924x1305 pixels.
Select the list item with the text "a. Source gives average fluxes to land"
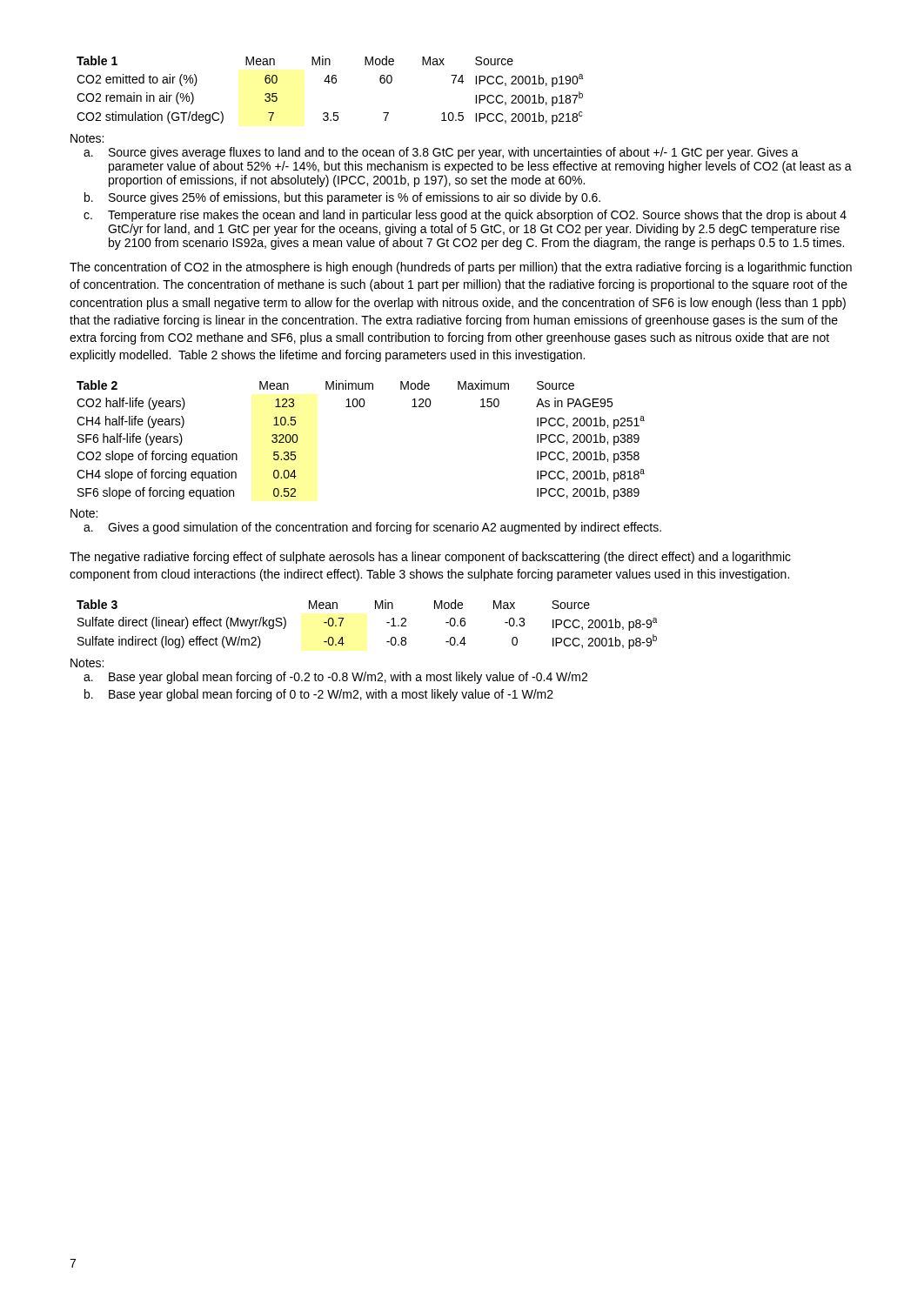(469, 166)
